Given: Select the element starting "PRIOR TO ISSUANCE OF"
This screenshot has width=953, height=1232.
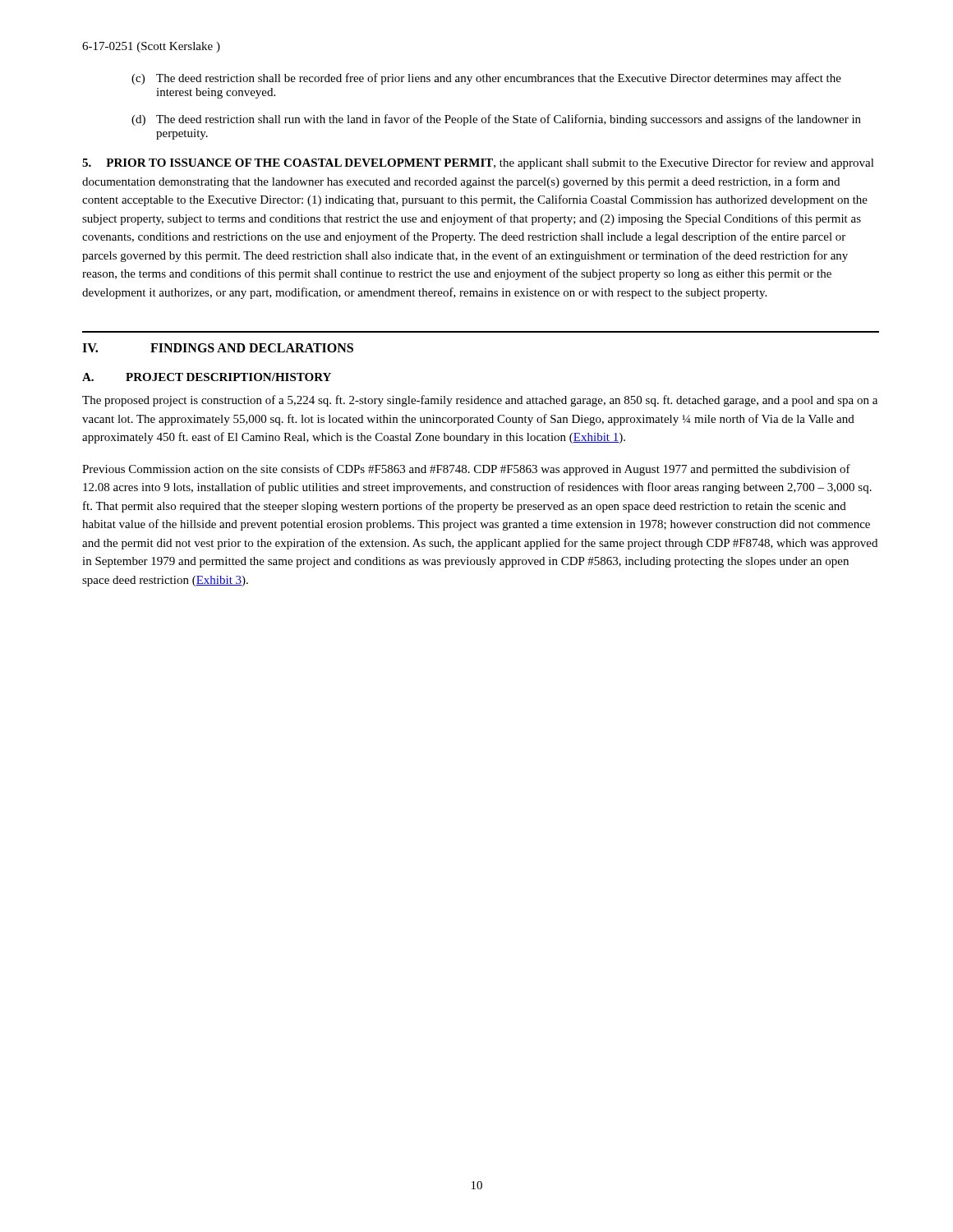Looking at the screenshot, I should coord(478,227).
